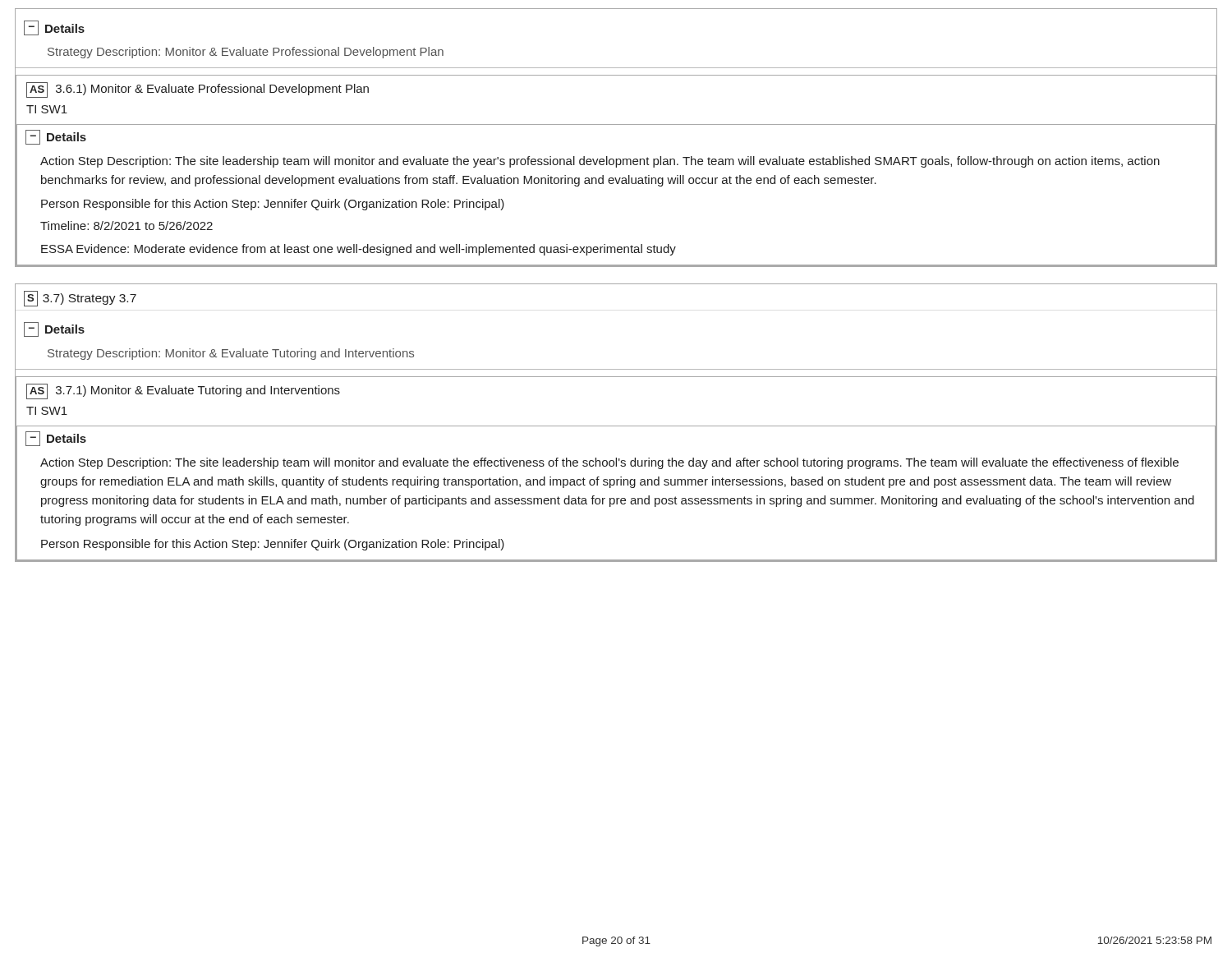Click on the text block starting "ESSA Evidence: Moderate evidence"
The width and height of the screenshot is (1232, 953).
358,248
